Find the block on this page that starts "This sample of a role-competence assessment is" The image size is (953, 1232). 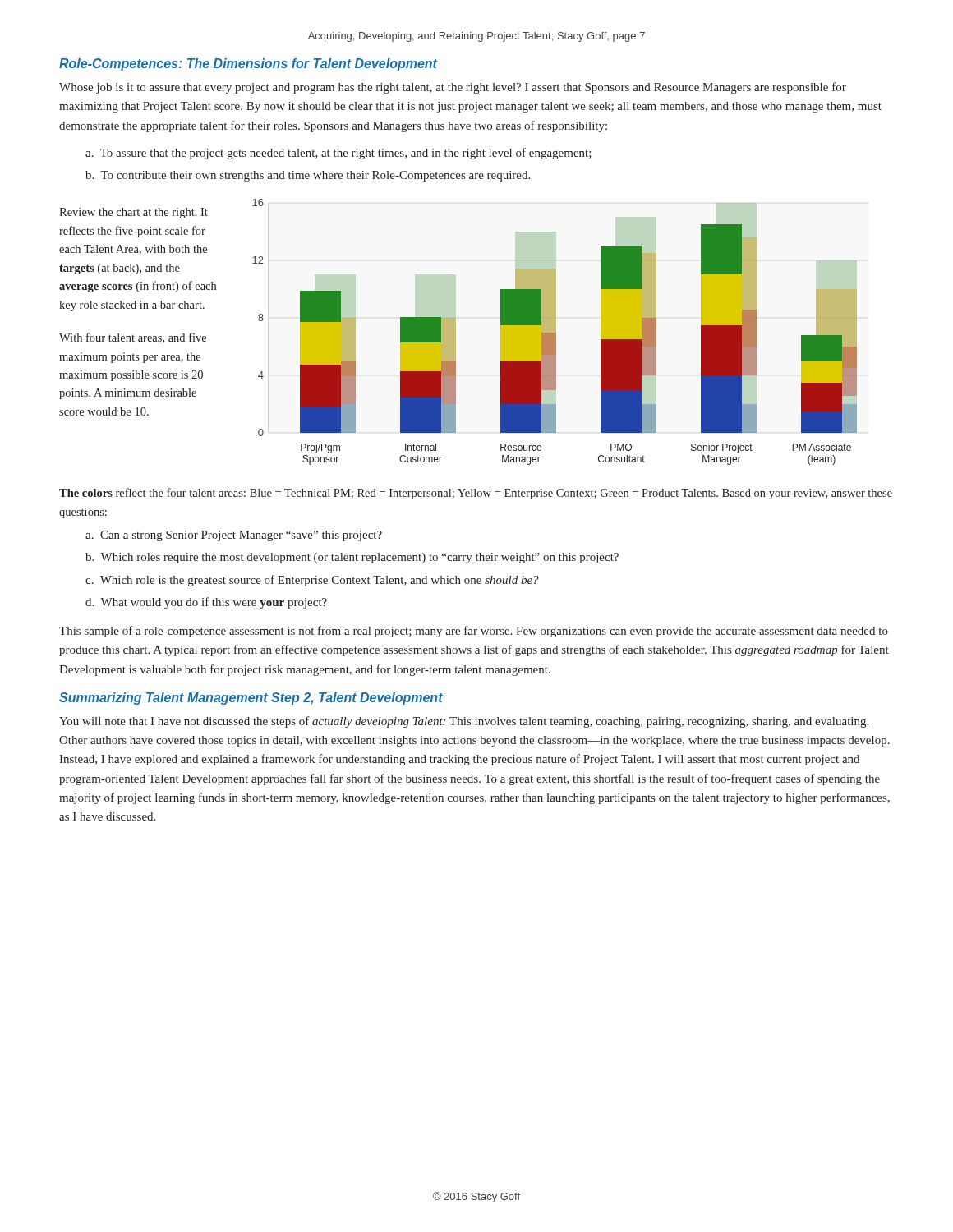pos(474,650)
